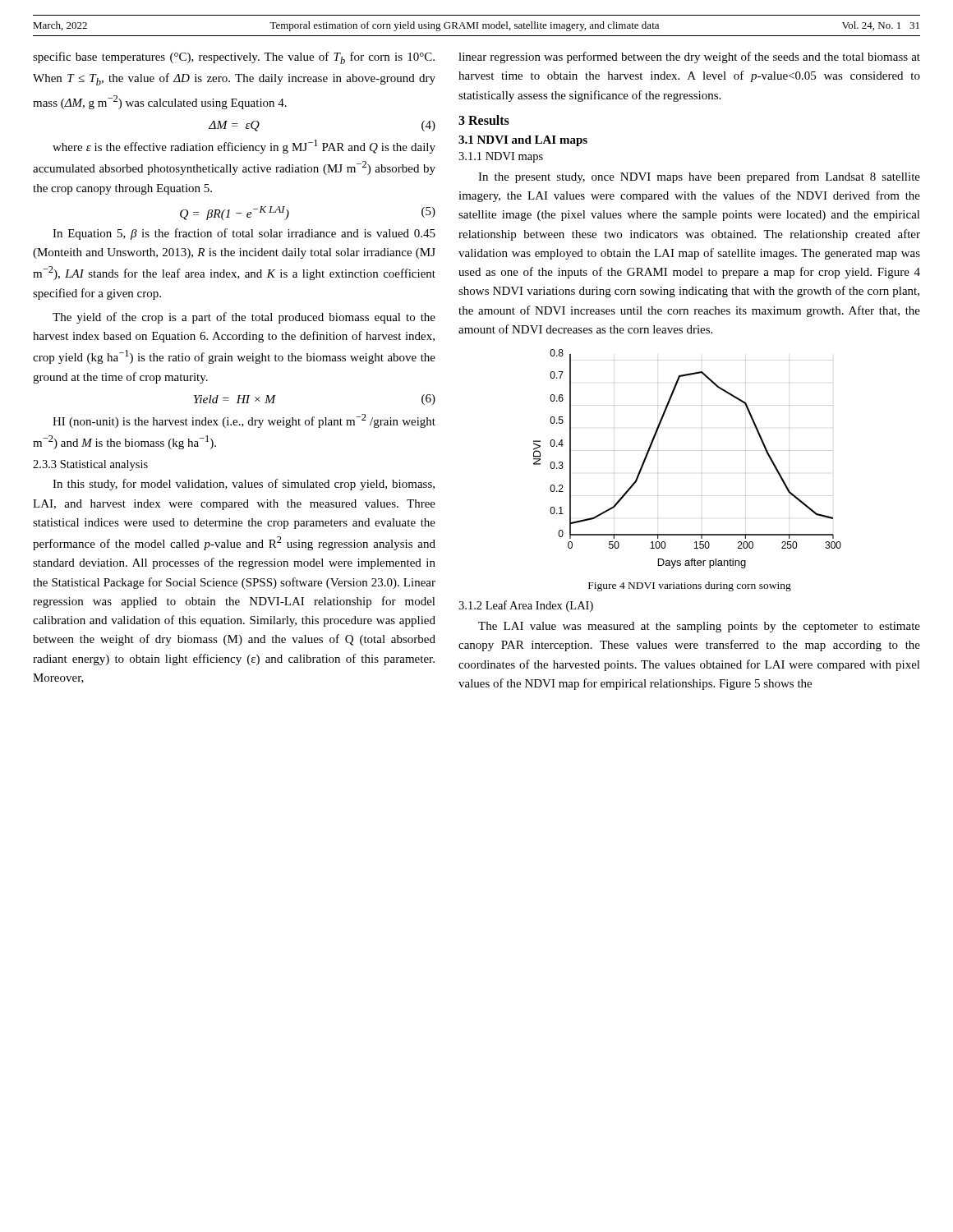
Task: Find the line chart
Action: (x=689, y=461)
